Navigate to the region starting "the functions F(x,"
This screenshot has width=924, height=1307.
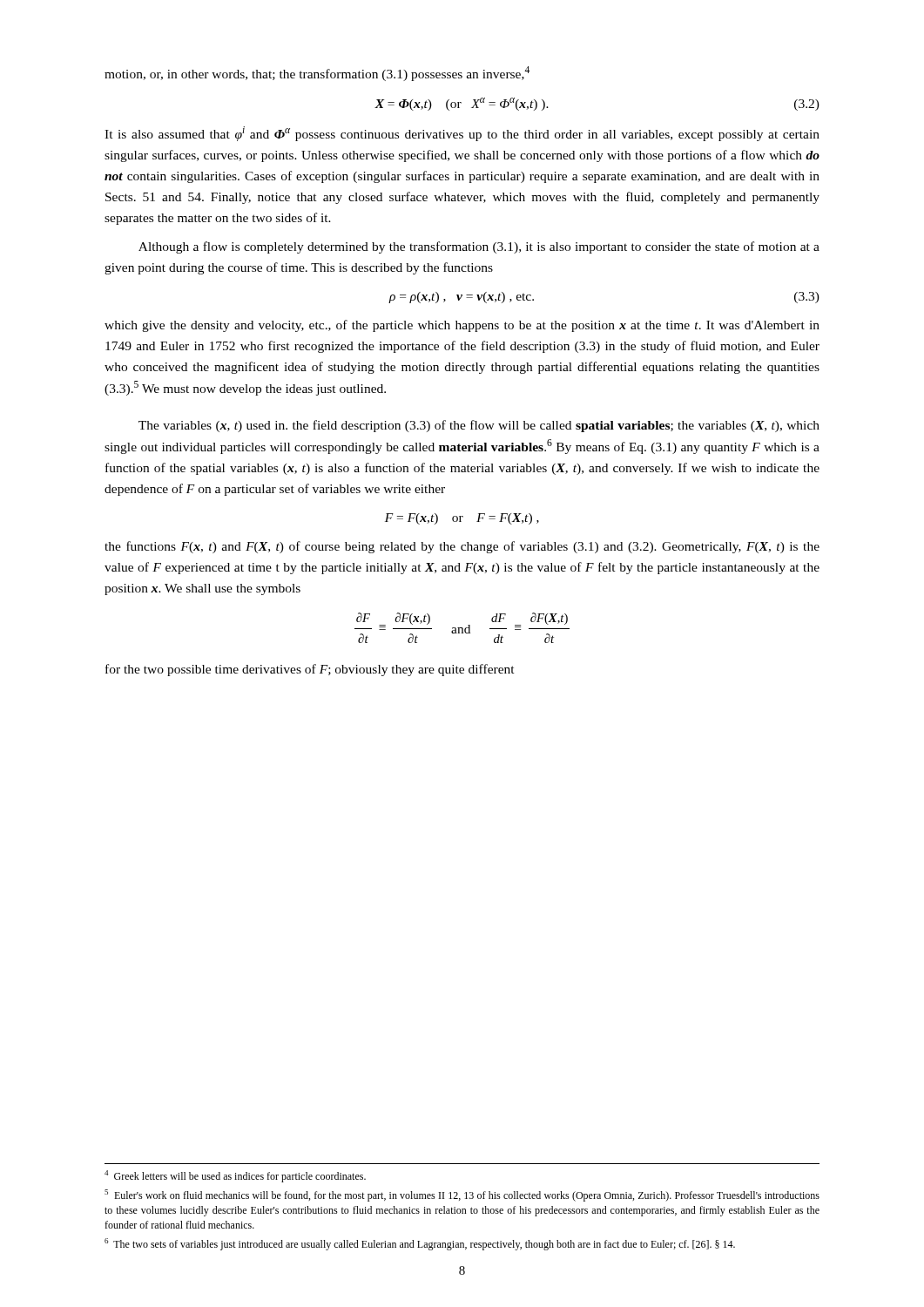(462, 568)
